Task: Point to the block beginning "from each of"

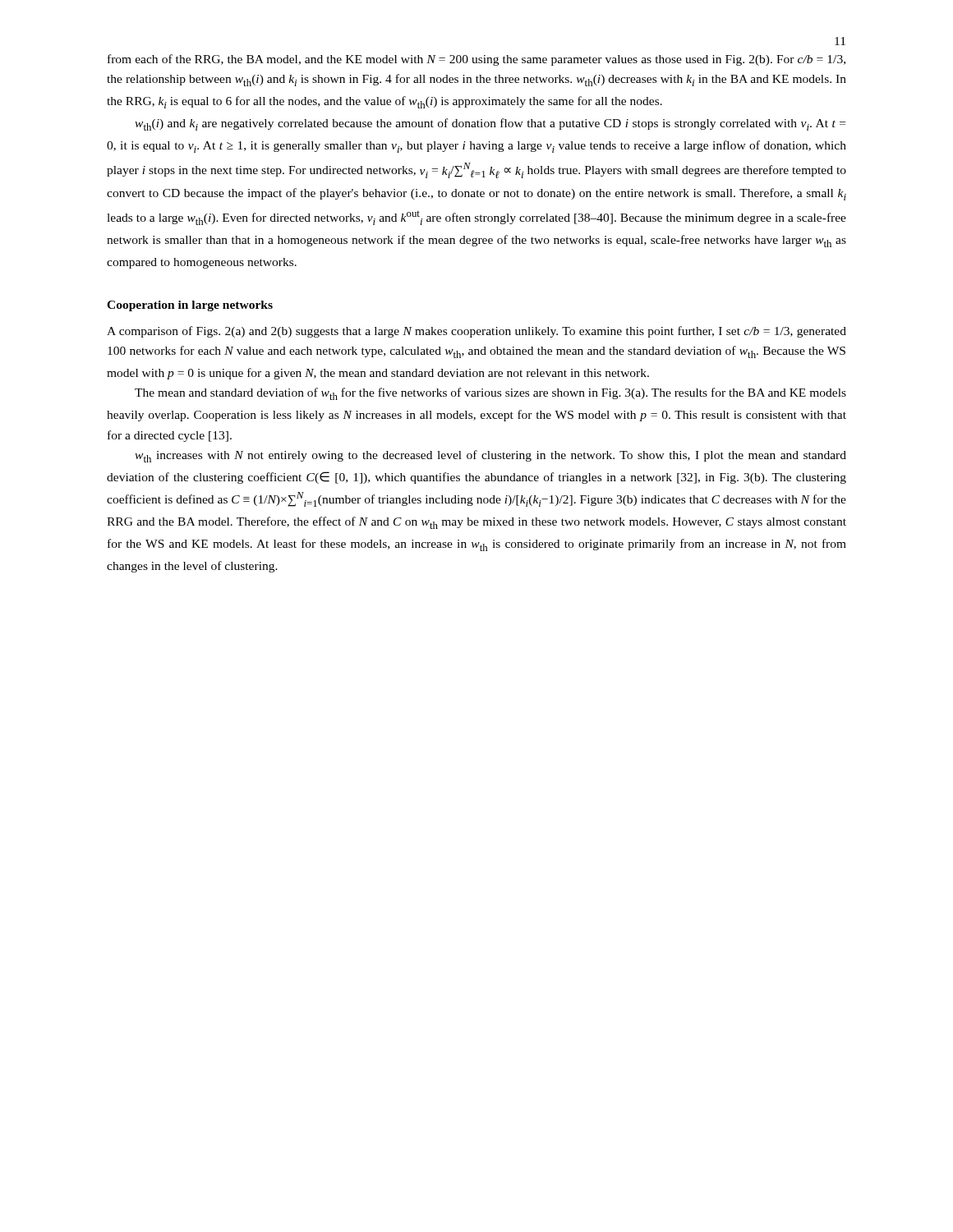Action: click(476, 81)
